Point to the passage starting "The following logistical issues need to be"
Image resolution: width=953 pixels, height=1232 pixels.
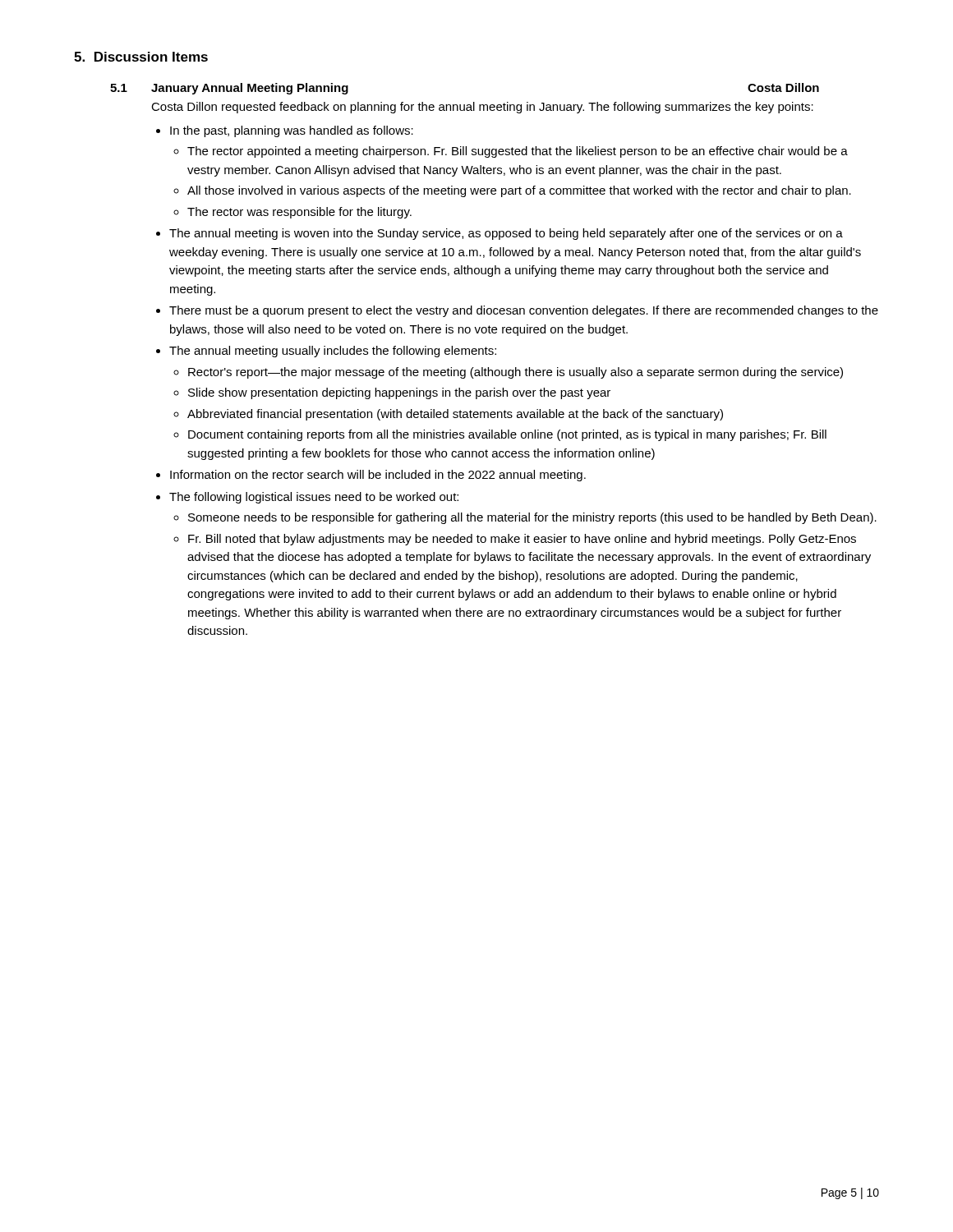[524, 565]
